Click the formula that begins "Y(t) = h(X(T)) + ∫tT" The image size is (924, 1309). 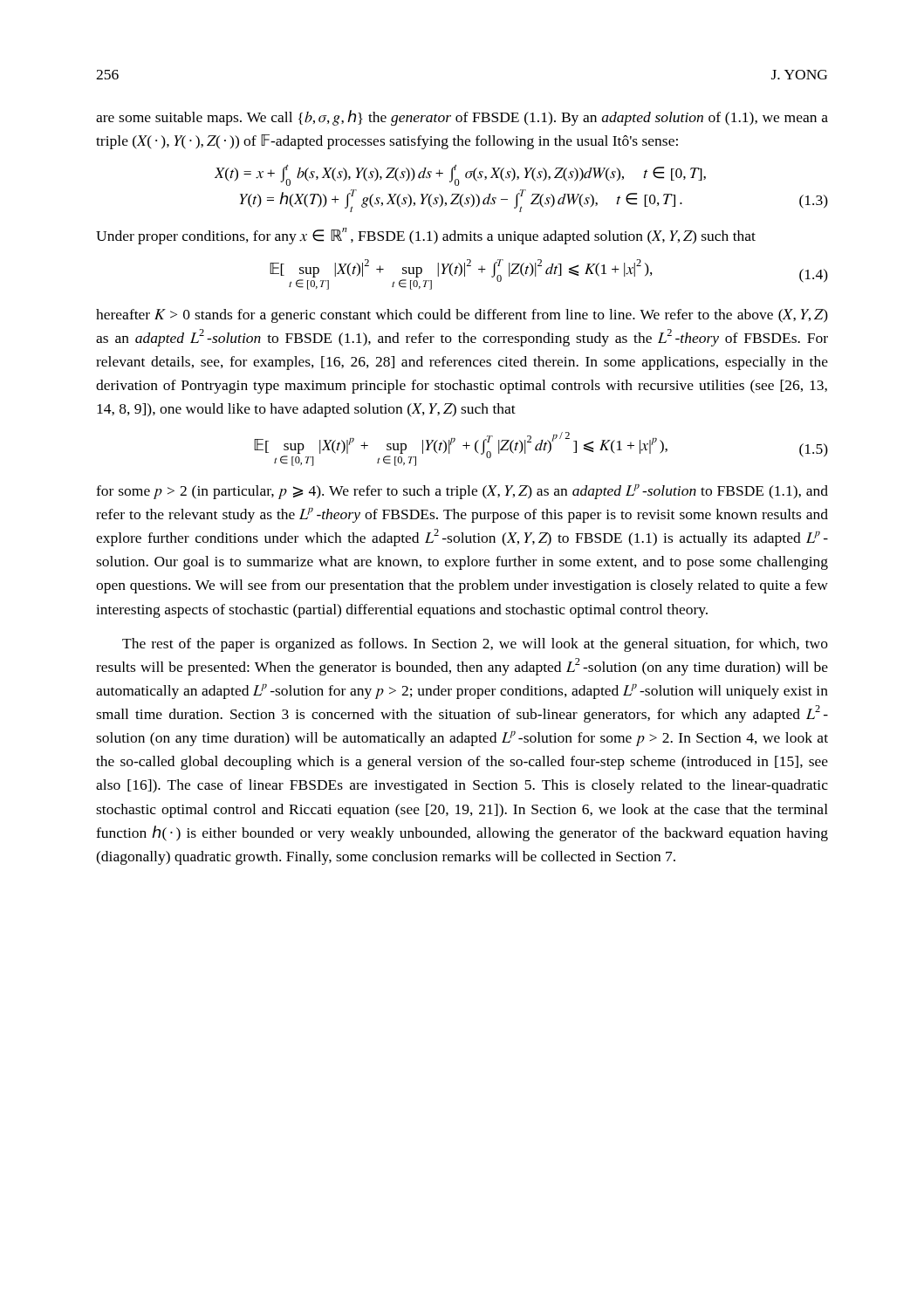tap(492, 201)
